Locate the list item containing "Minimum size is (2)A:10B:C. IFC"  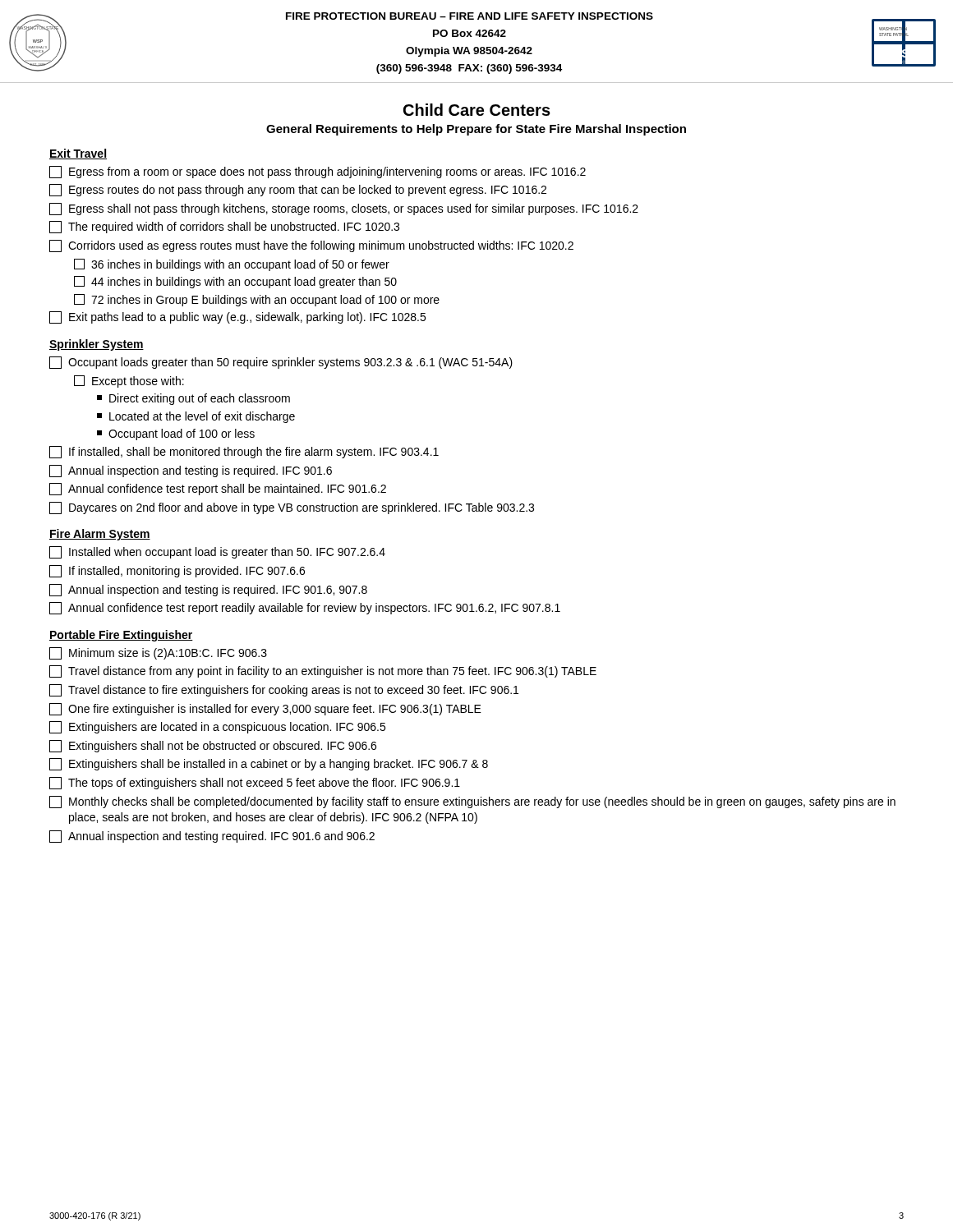click(158, 653)
